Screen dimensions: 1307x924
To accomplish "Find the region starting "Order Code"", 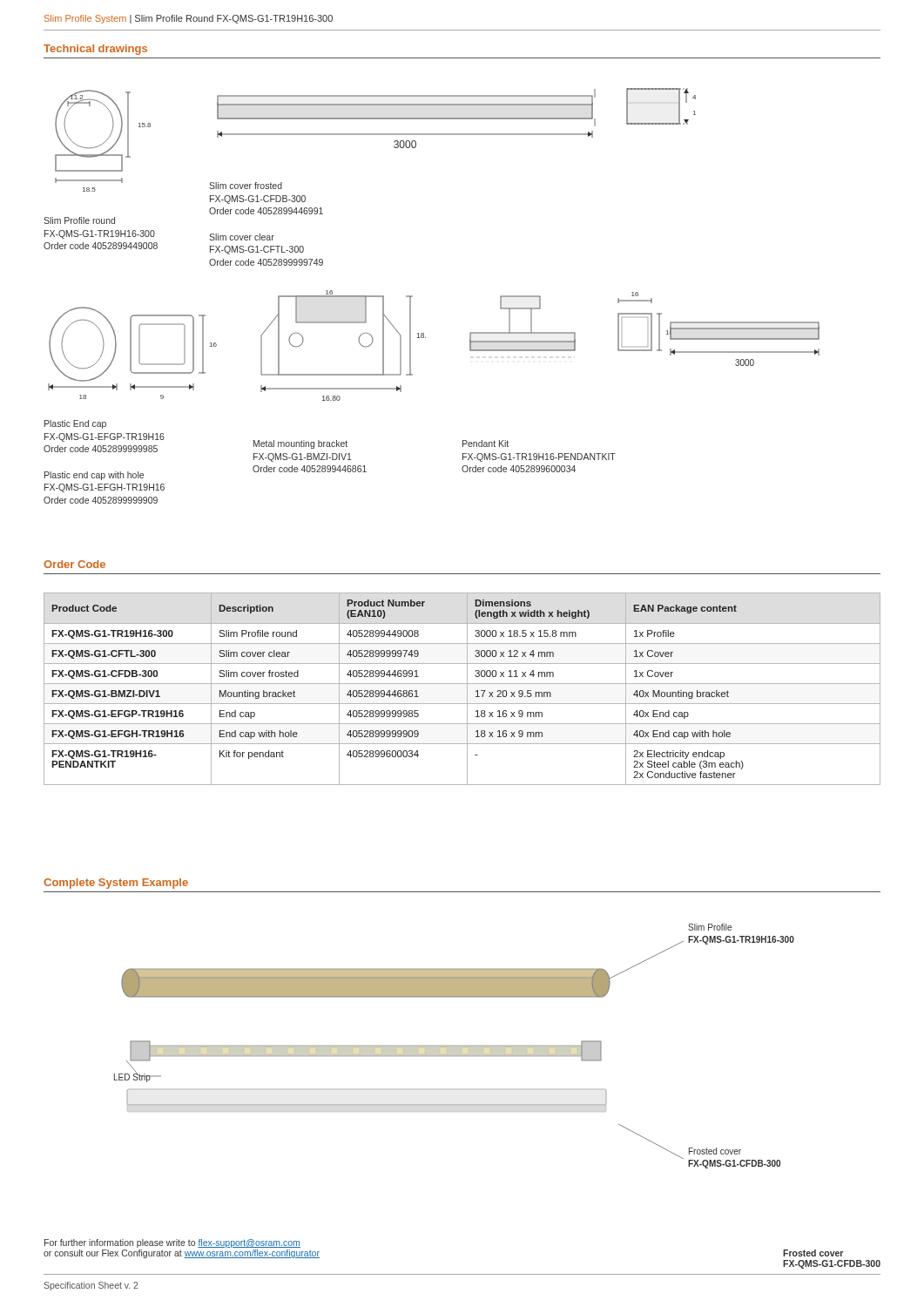I will coord(462,566).
